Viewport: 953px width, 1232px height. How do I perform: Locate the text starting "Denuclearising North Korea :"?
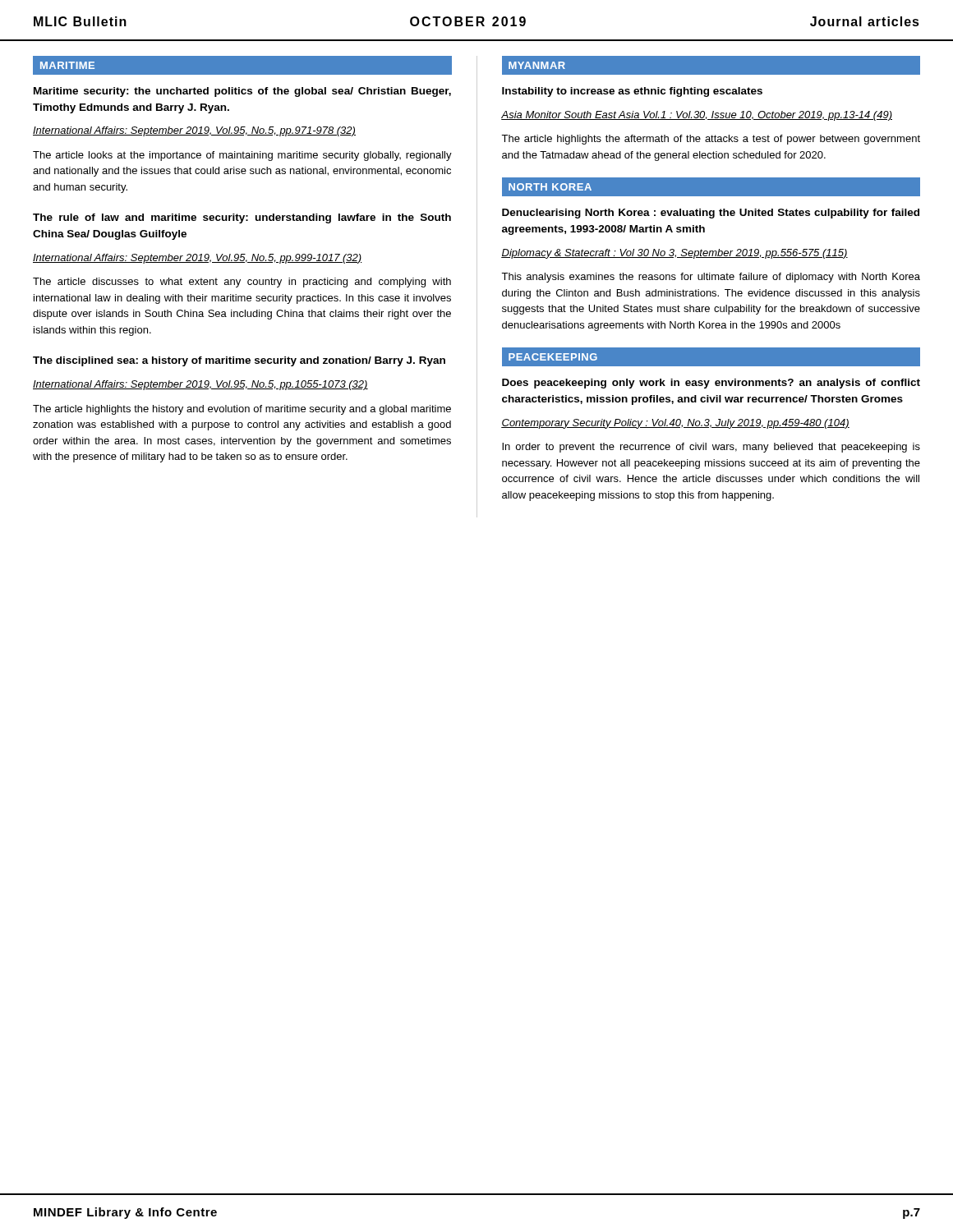(x=711, y=221)
